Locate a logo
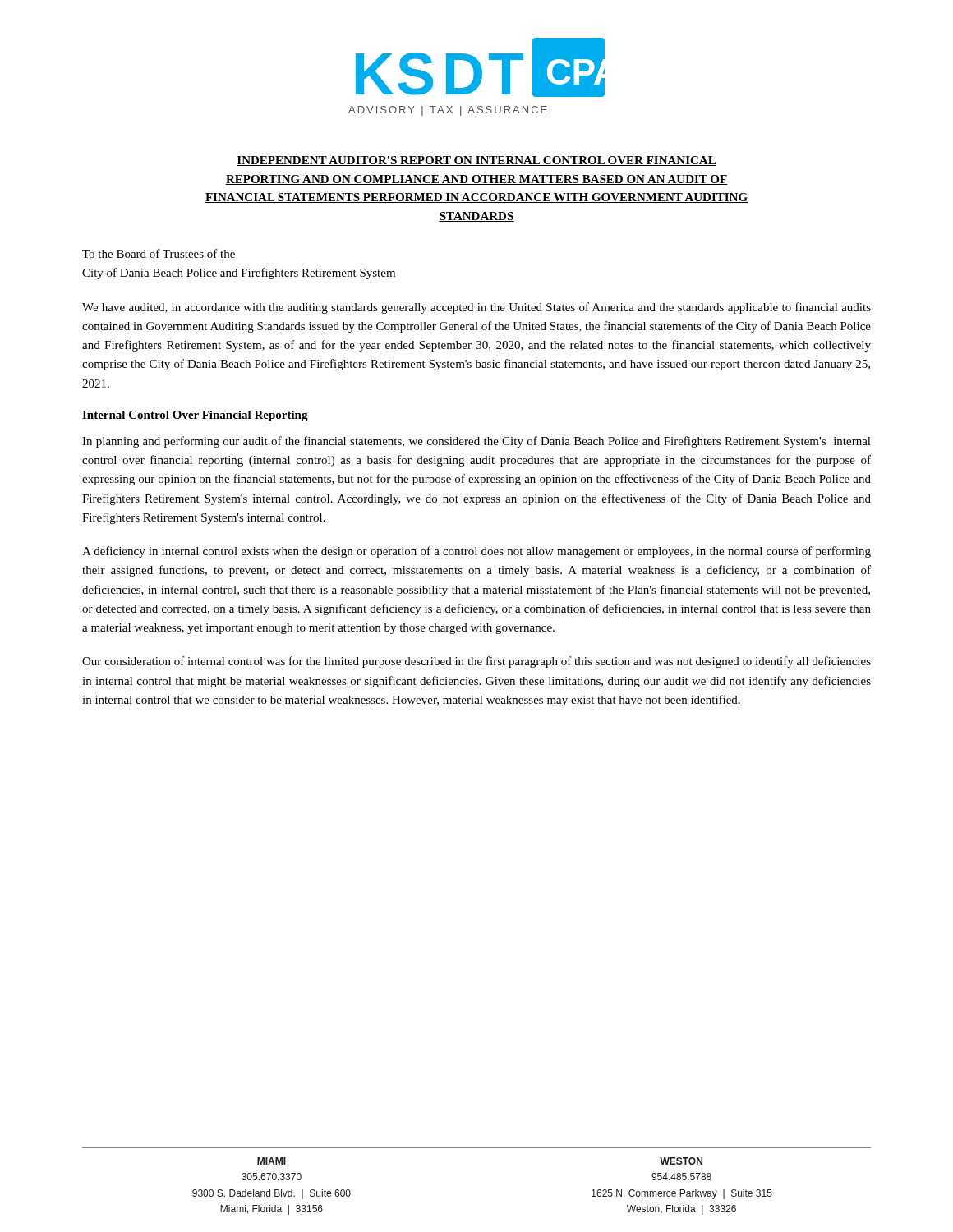 click(x=476, y=80)
